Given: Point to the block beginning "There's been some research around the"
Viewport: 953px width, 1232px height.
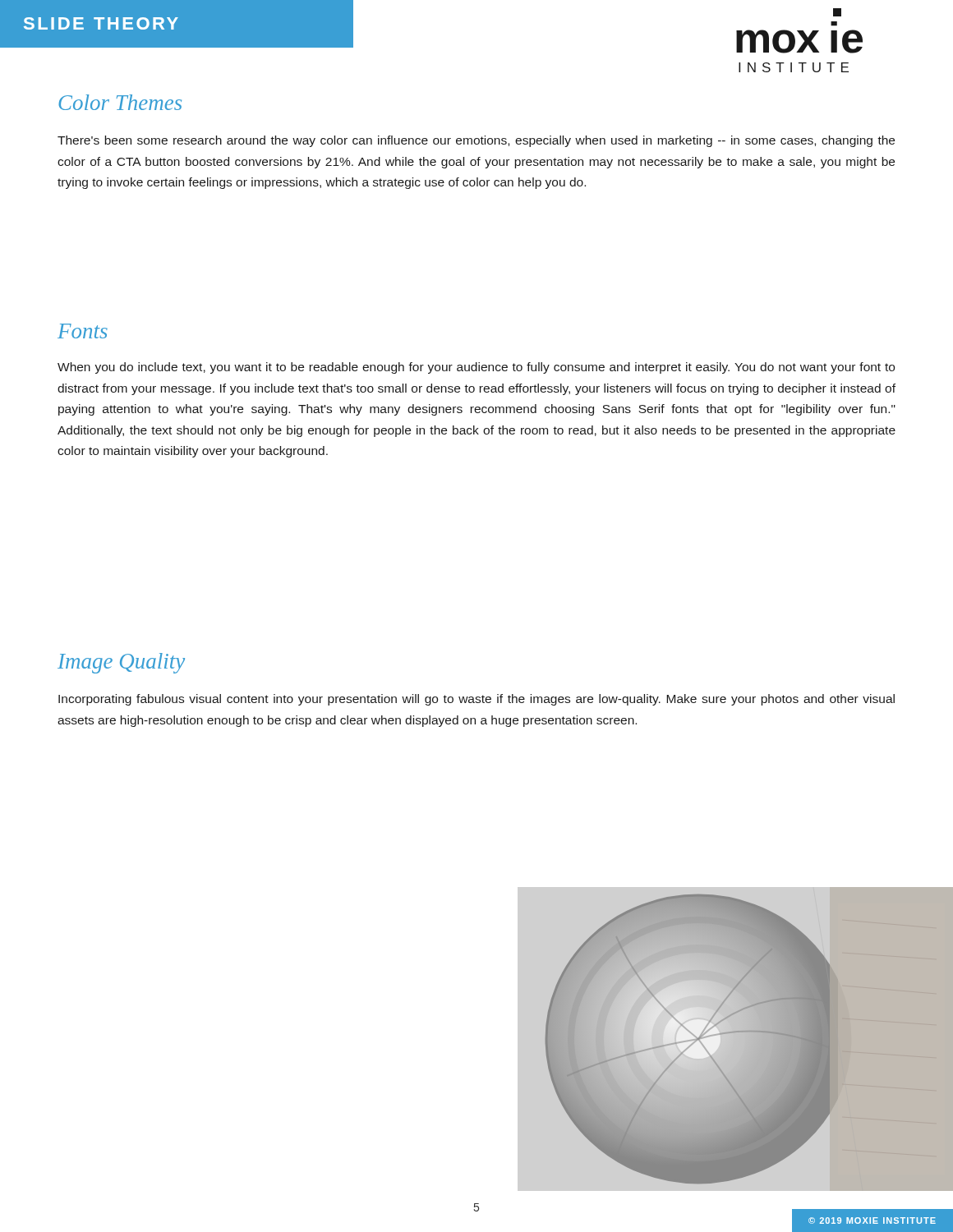Looking at the screenshot, I should point(476,161).
